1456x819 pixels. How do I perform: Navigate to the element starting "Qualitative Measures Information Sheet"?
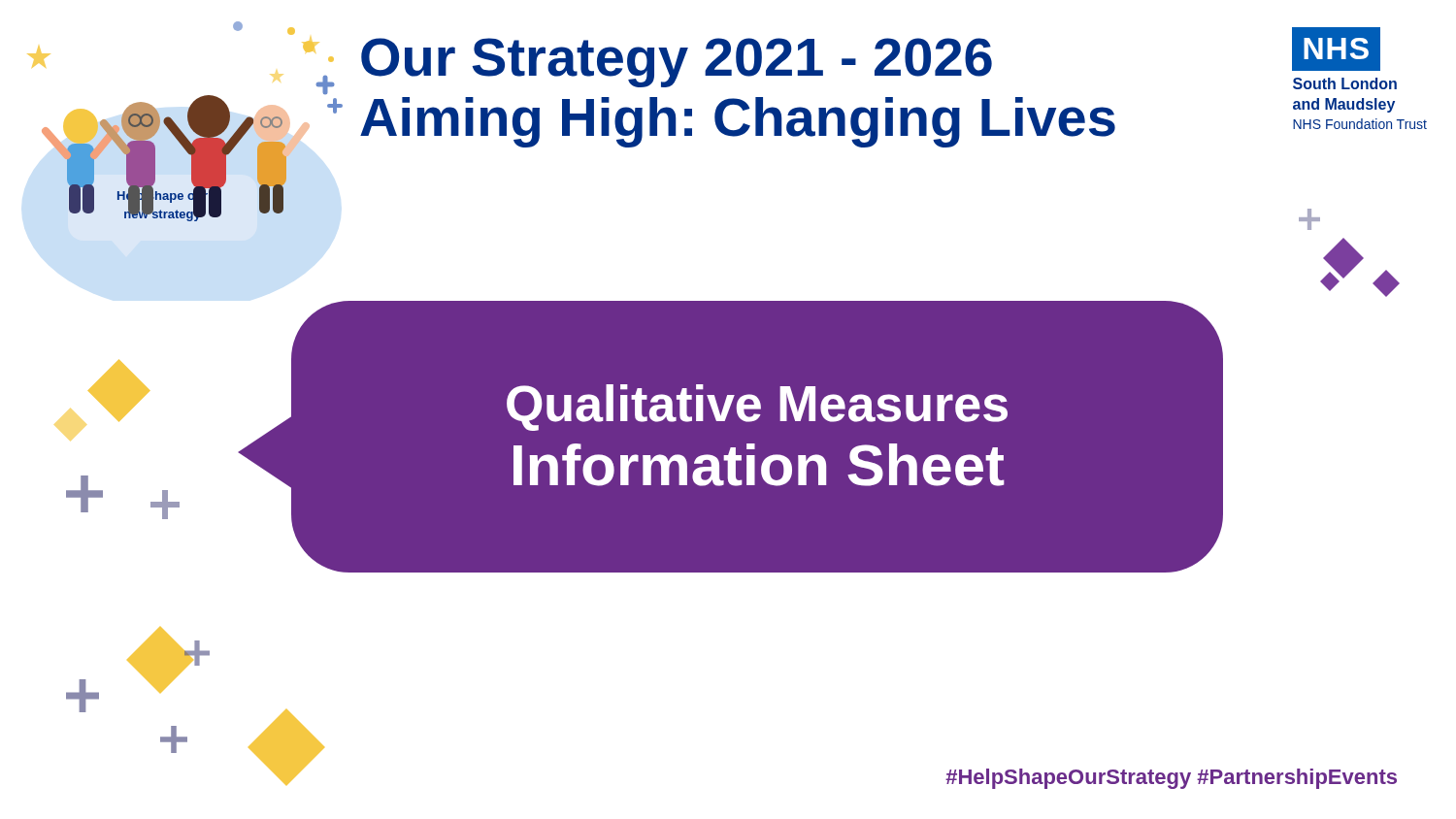[757, 437]
